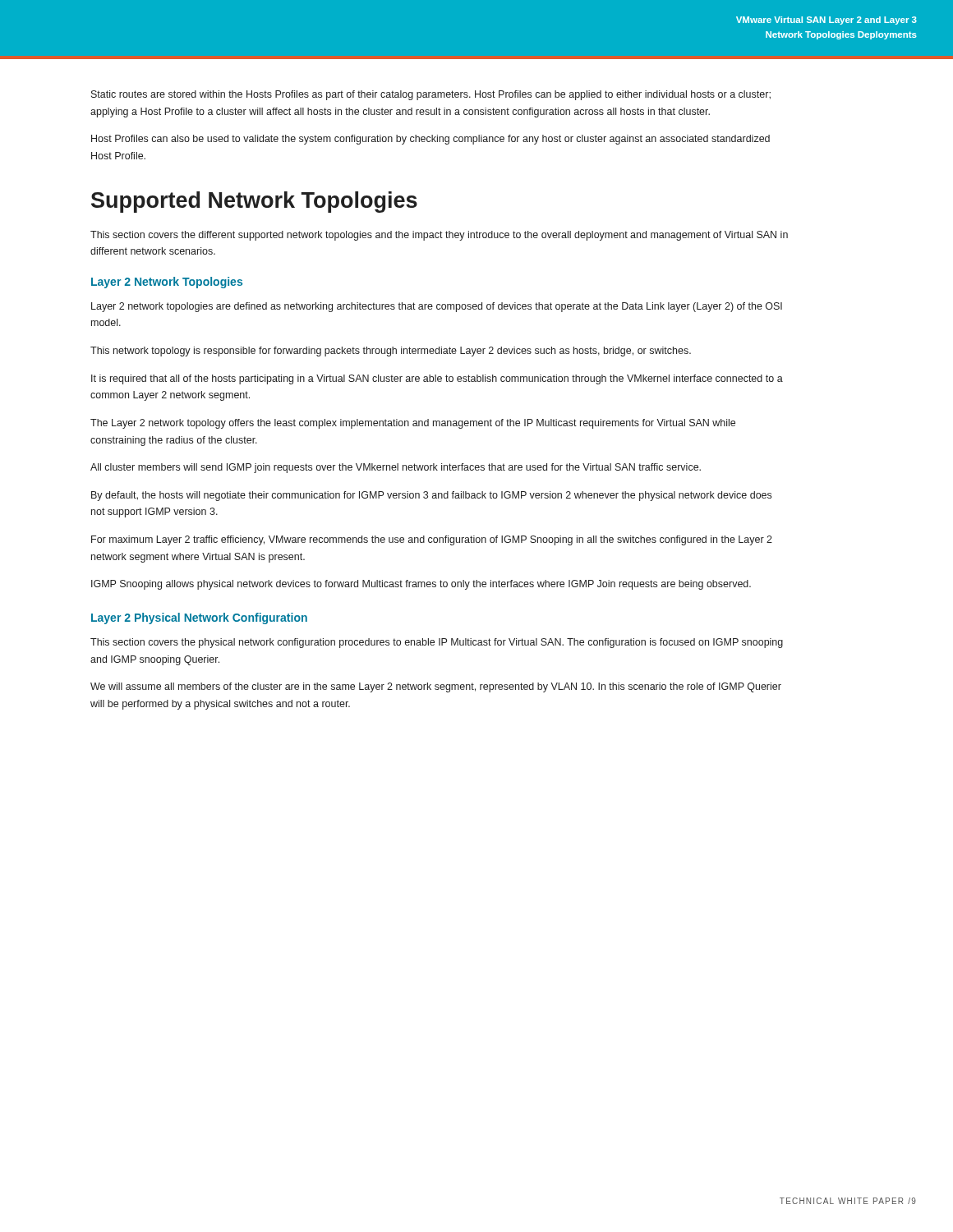Image resolution: width=953 pixels, height=1232 pixels.
Task: Locate the text block with the text "It is required"
Action: click(436, 387)
